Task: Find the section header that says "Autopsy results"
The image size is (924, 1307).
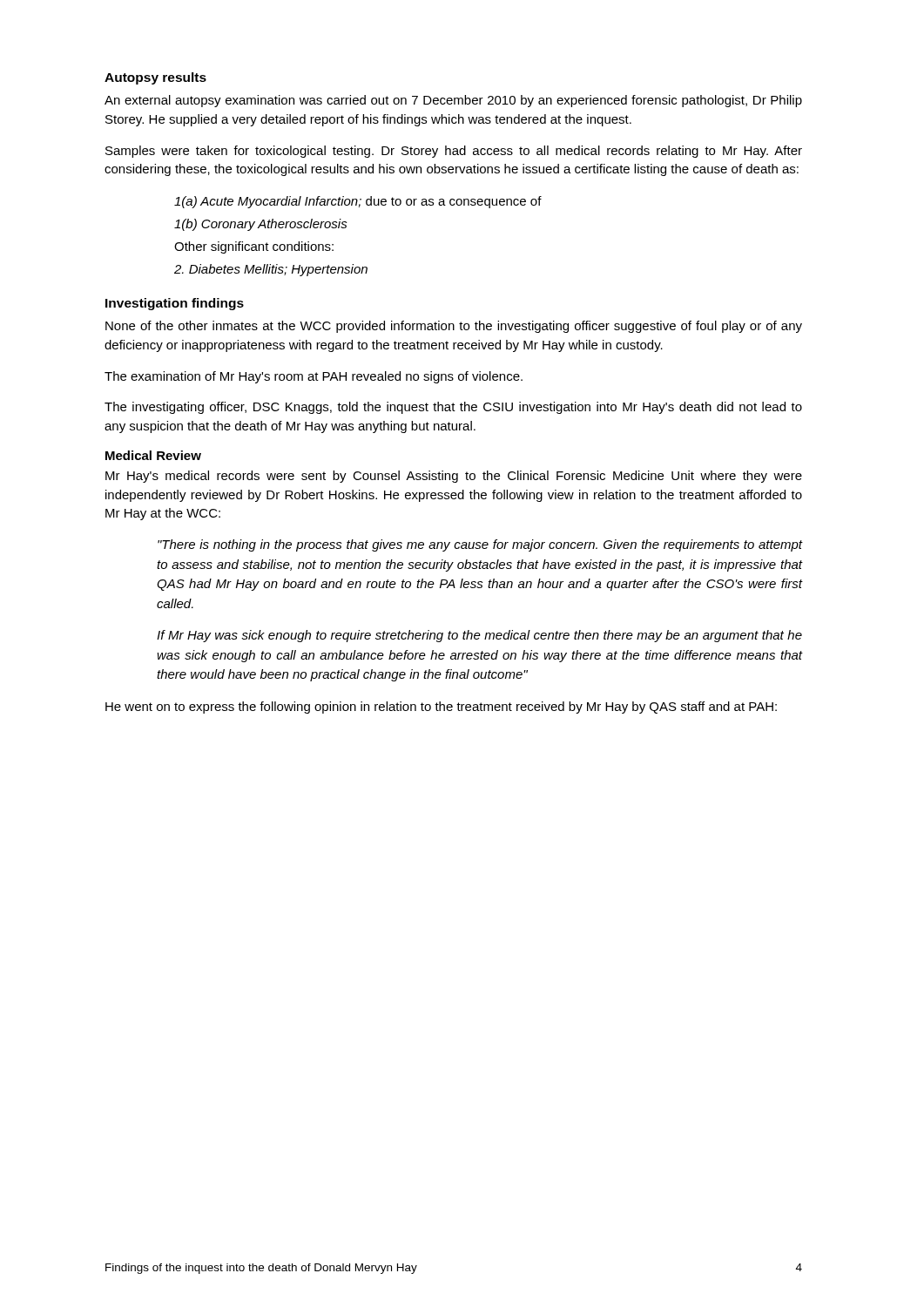Action: (156, 77)
